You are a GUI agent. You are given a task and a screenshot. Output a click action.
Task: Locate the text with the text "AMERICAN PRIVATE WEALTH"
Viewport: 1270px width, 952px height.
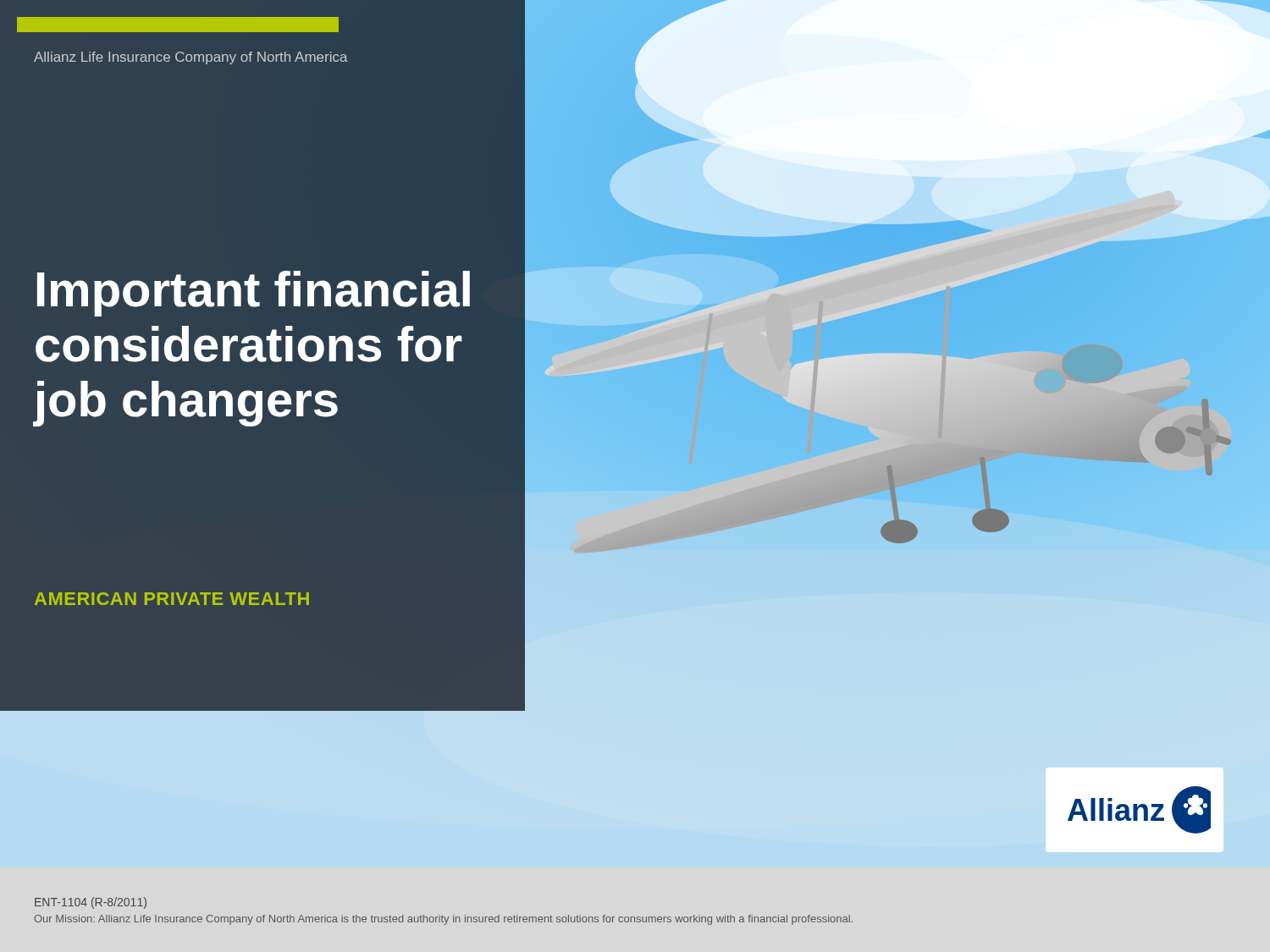(x=172, y=599)
